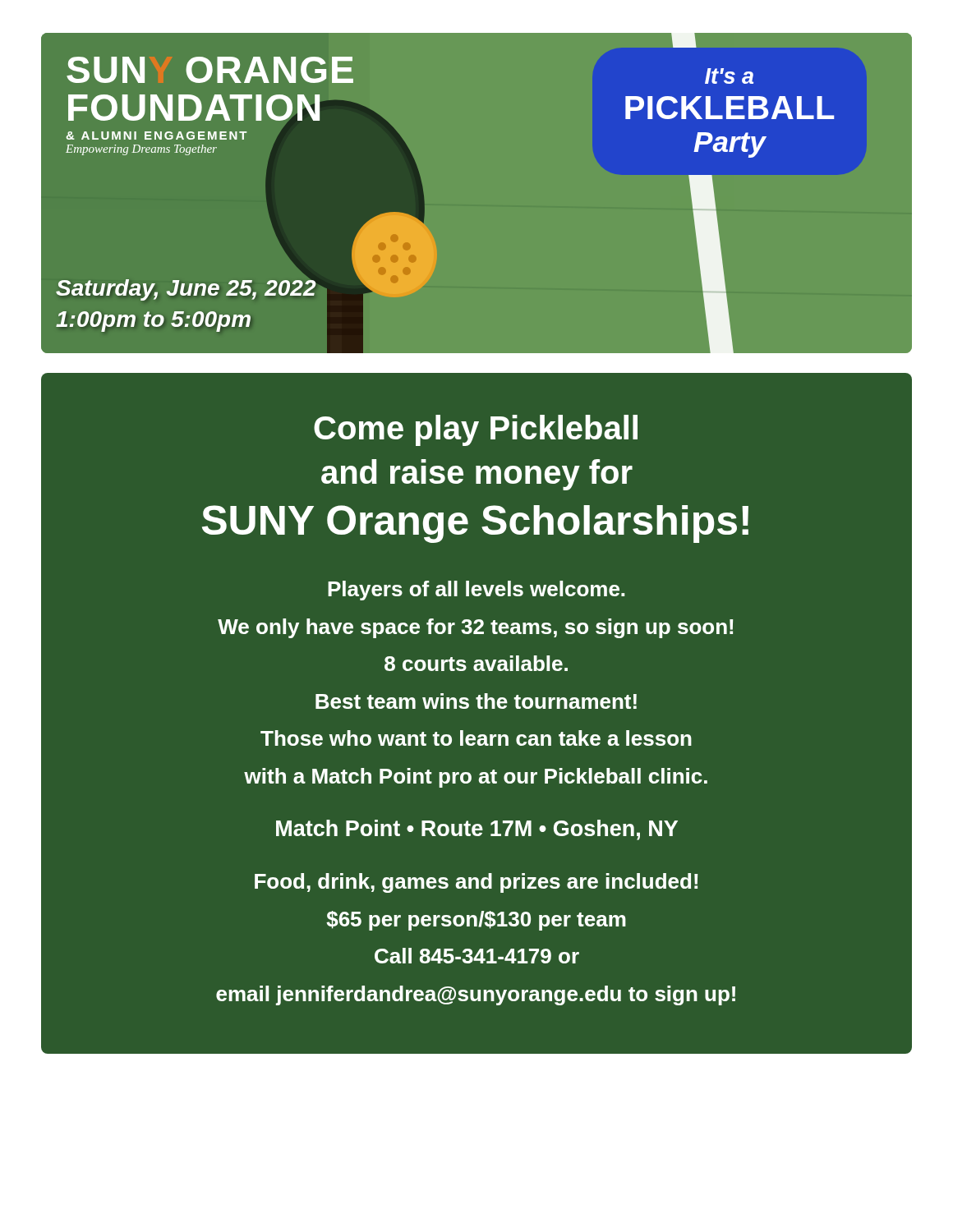
Task: Point to the block beginning "Players of all levels welcome. We"
Action: point(476,682)
